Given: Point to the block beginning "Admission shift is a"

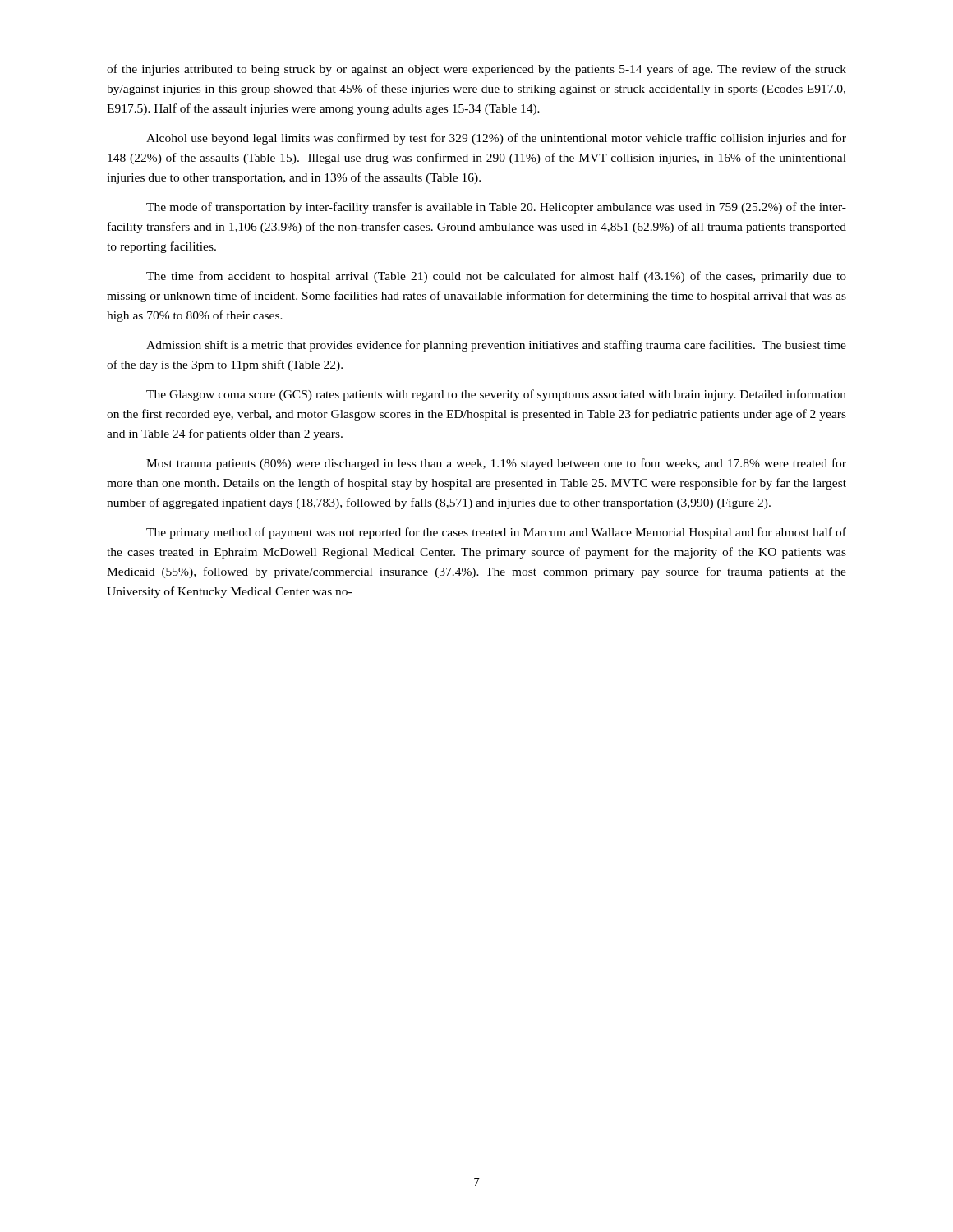Looking at the screenshot, I should click(476, 355).
